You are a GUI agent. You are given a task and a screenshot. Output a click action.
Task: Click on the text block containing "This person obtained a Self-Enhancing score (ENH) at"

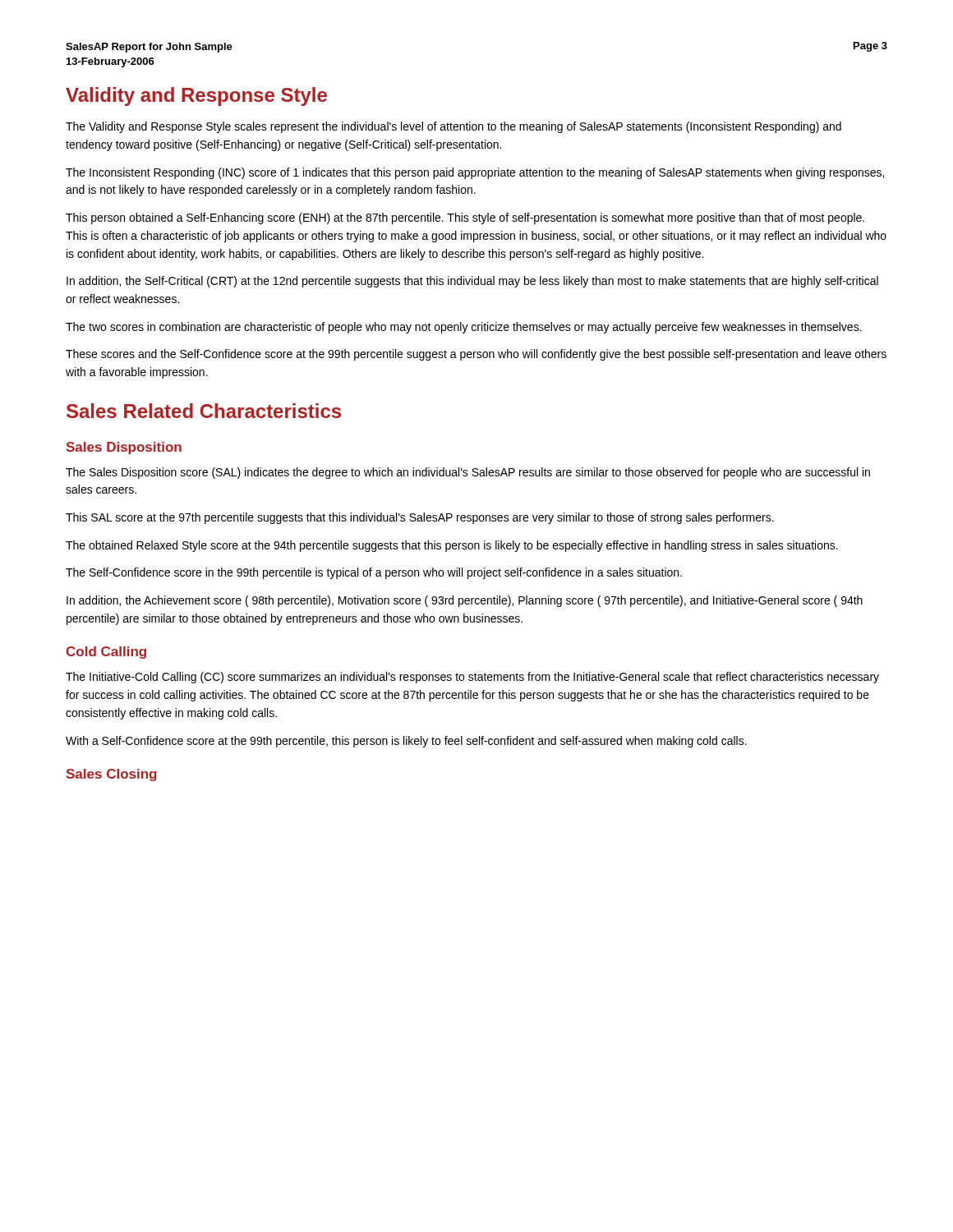coord(476,236)
